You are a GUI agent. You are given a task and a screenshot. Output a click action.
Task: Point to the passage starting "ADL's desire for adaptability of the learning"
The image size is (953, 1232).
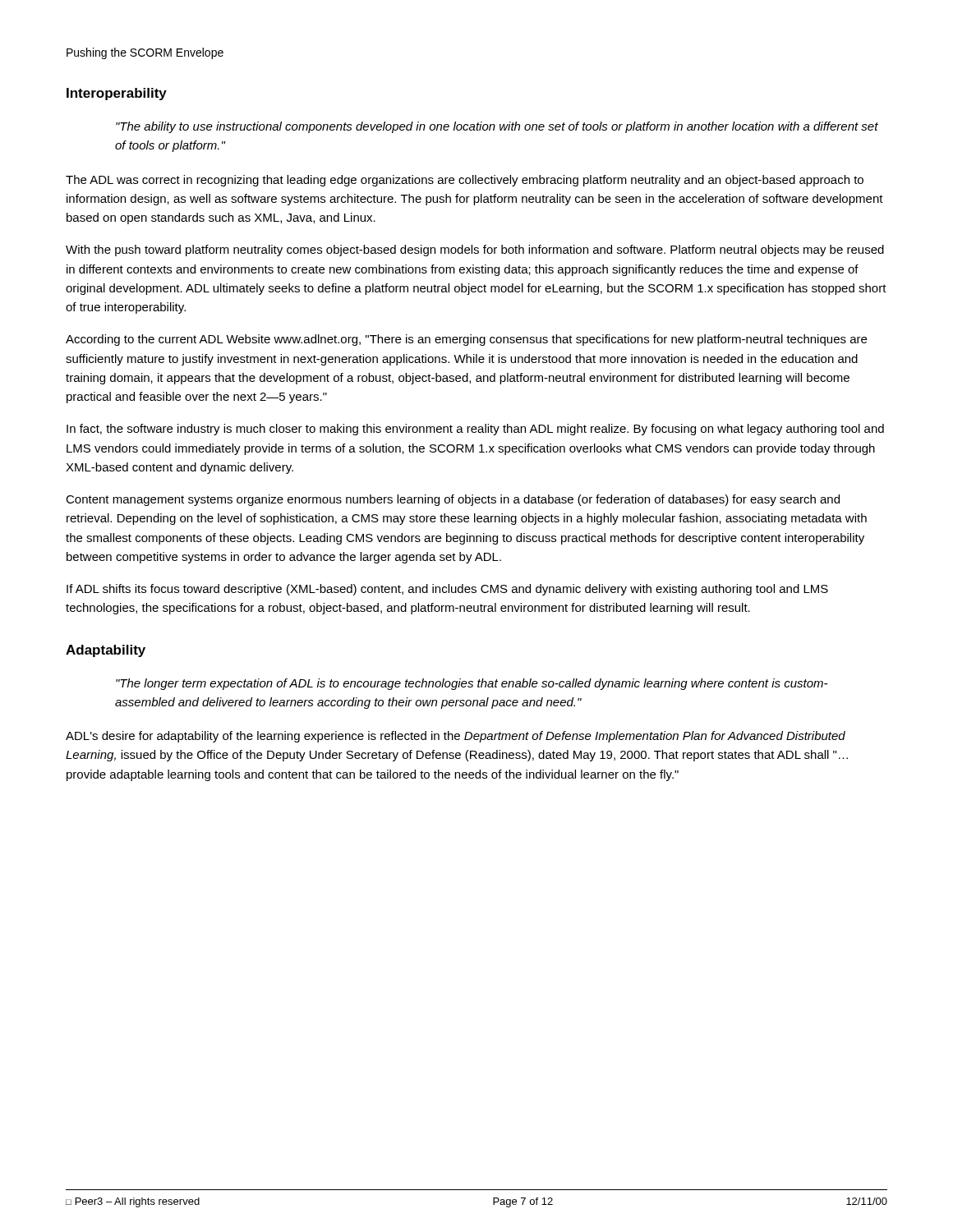(458, 755)
